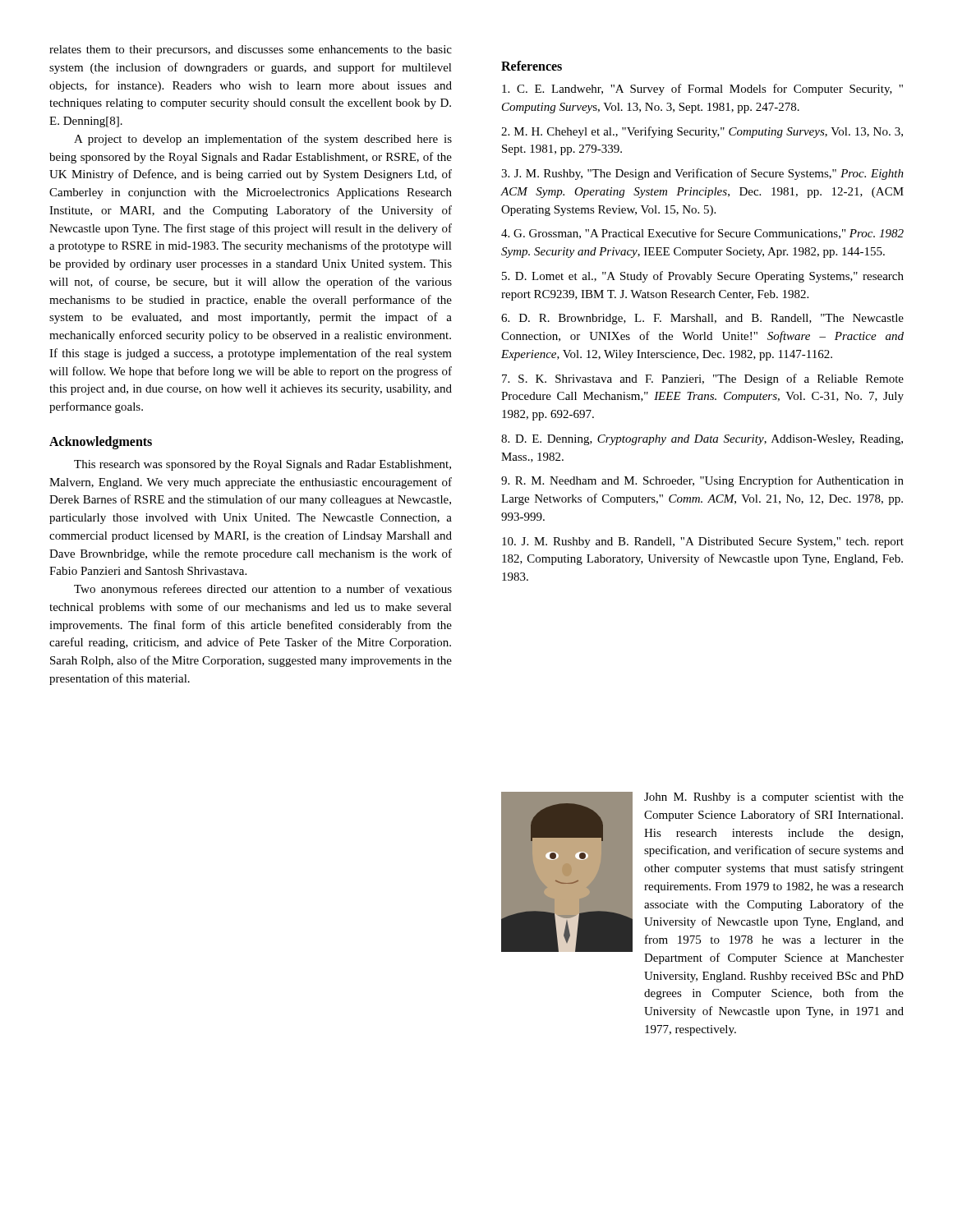Point to the block beginning "relates them to their precursors,"
Viewport: 953px width, 1232px height.
pos(251,229)
